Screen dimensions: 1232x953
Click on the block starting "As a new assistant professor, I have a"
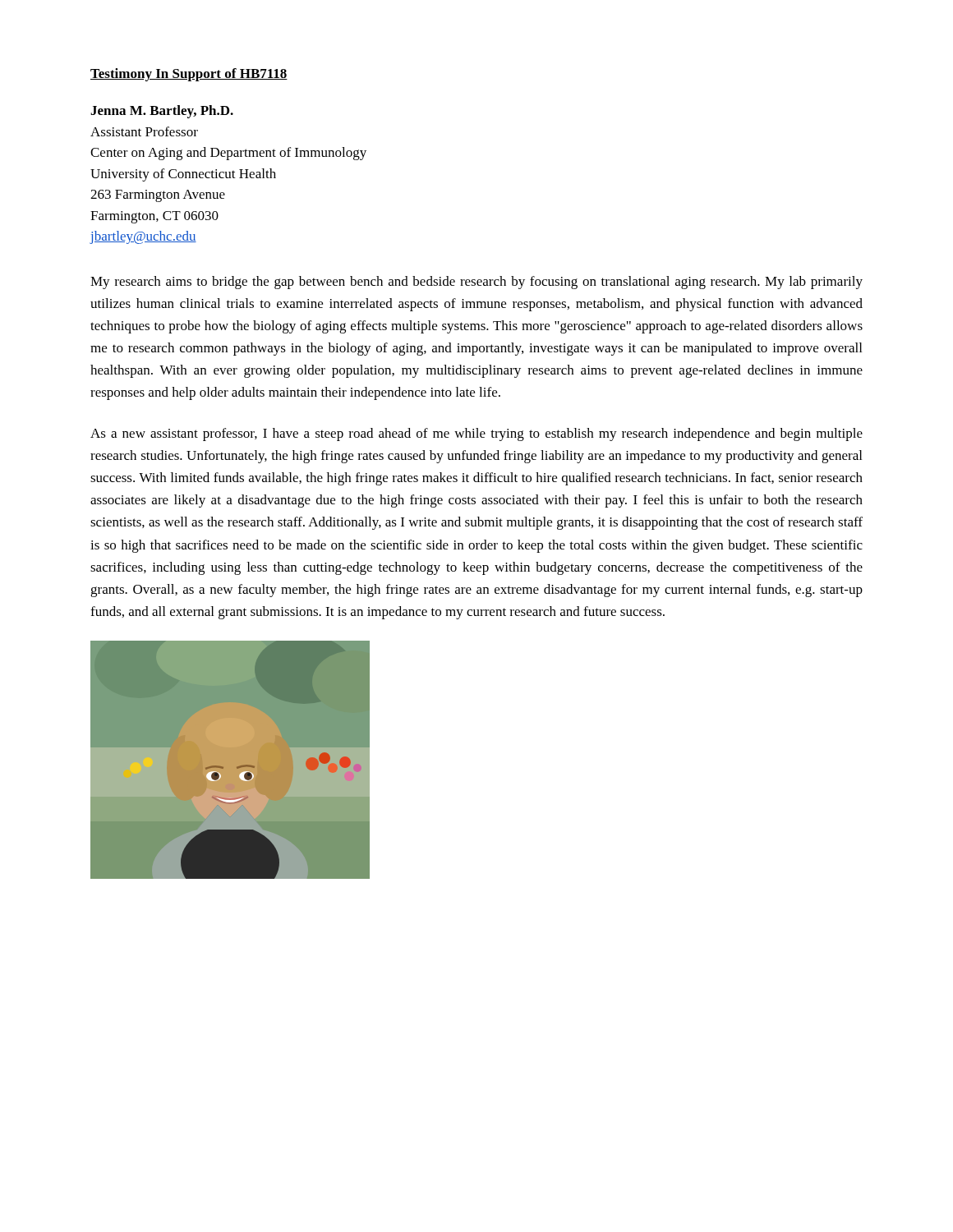tap(476, 522)
